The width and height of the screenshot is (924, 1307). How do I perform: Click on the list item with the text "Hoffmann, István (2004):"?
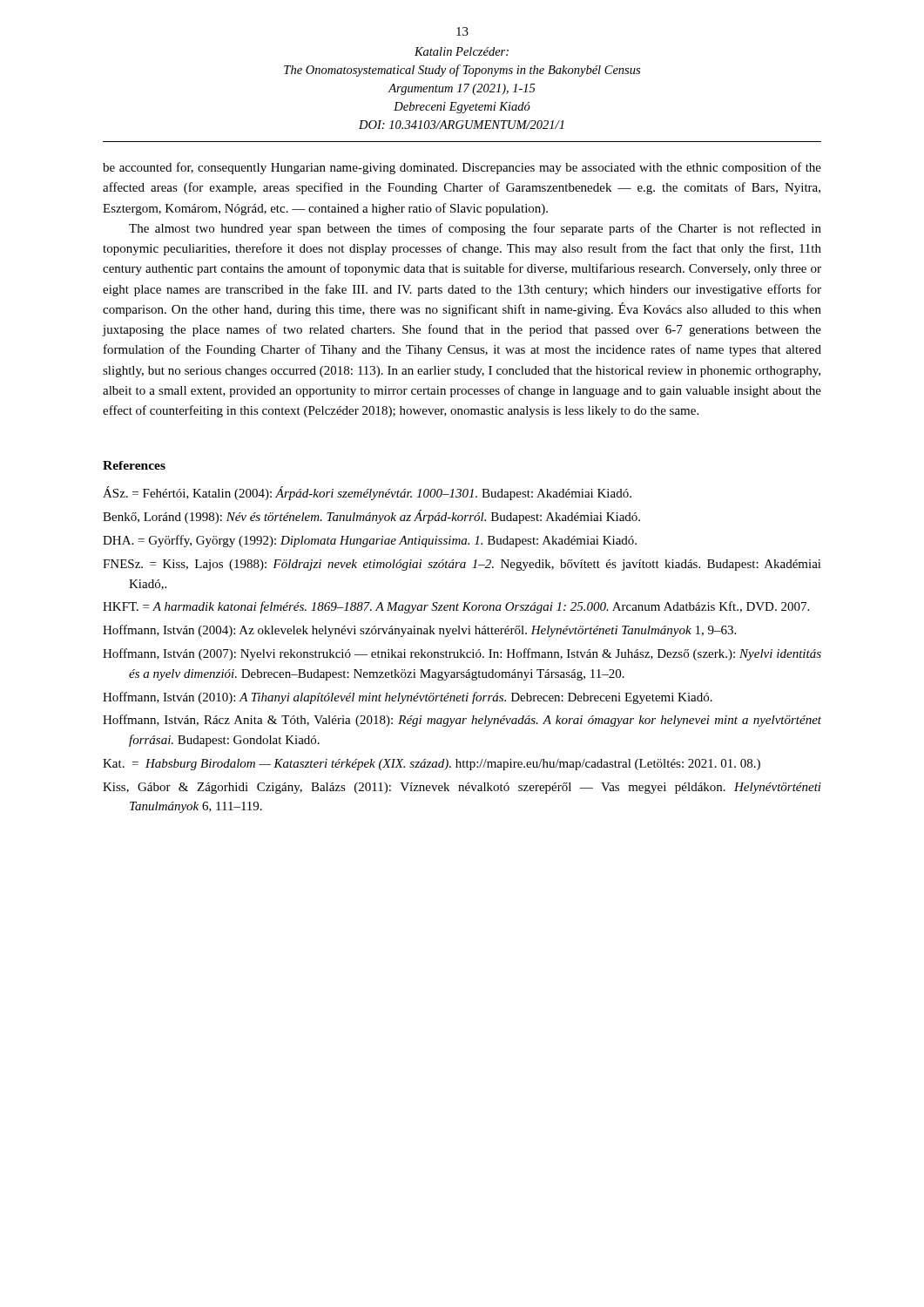[x=420, y=630]
